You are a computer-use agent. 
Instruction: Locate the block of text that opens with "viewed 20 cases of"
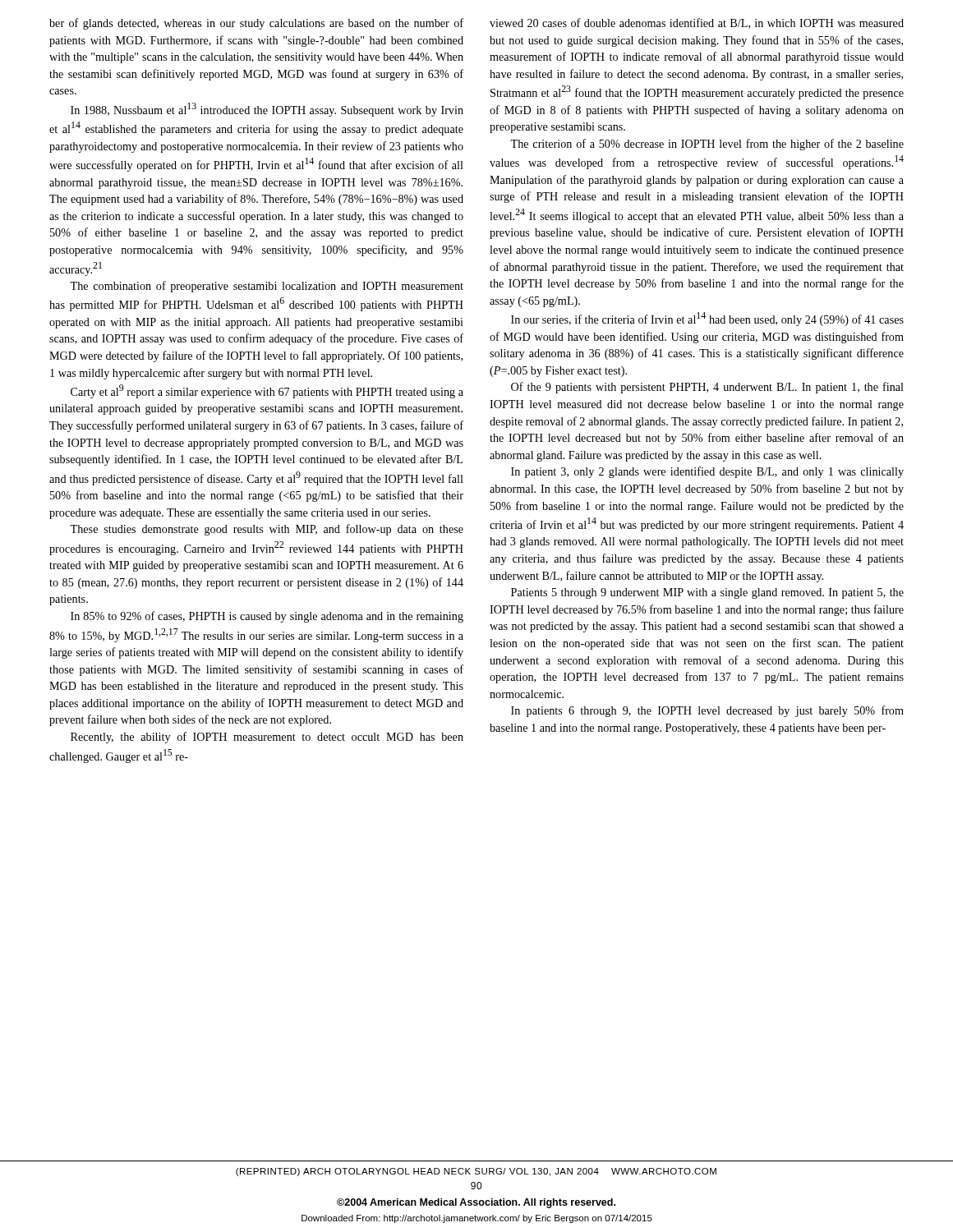point(697,376)
